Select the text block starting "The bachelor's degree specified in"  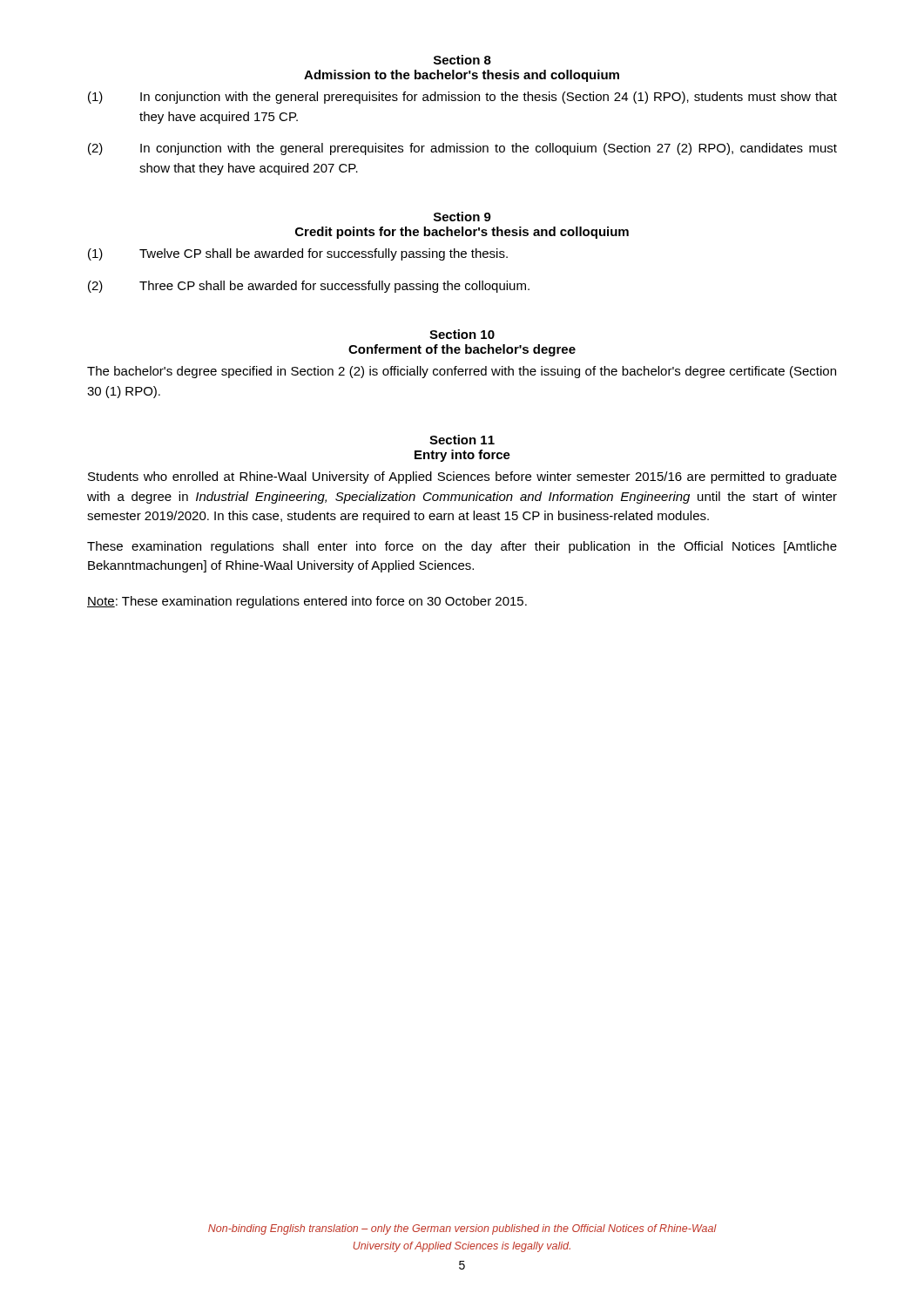pyautogui.click(x=462, y=381)
